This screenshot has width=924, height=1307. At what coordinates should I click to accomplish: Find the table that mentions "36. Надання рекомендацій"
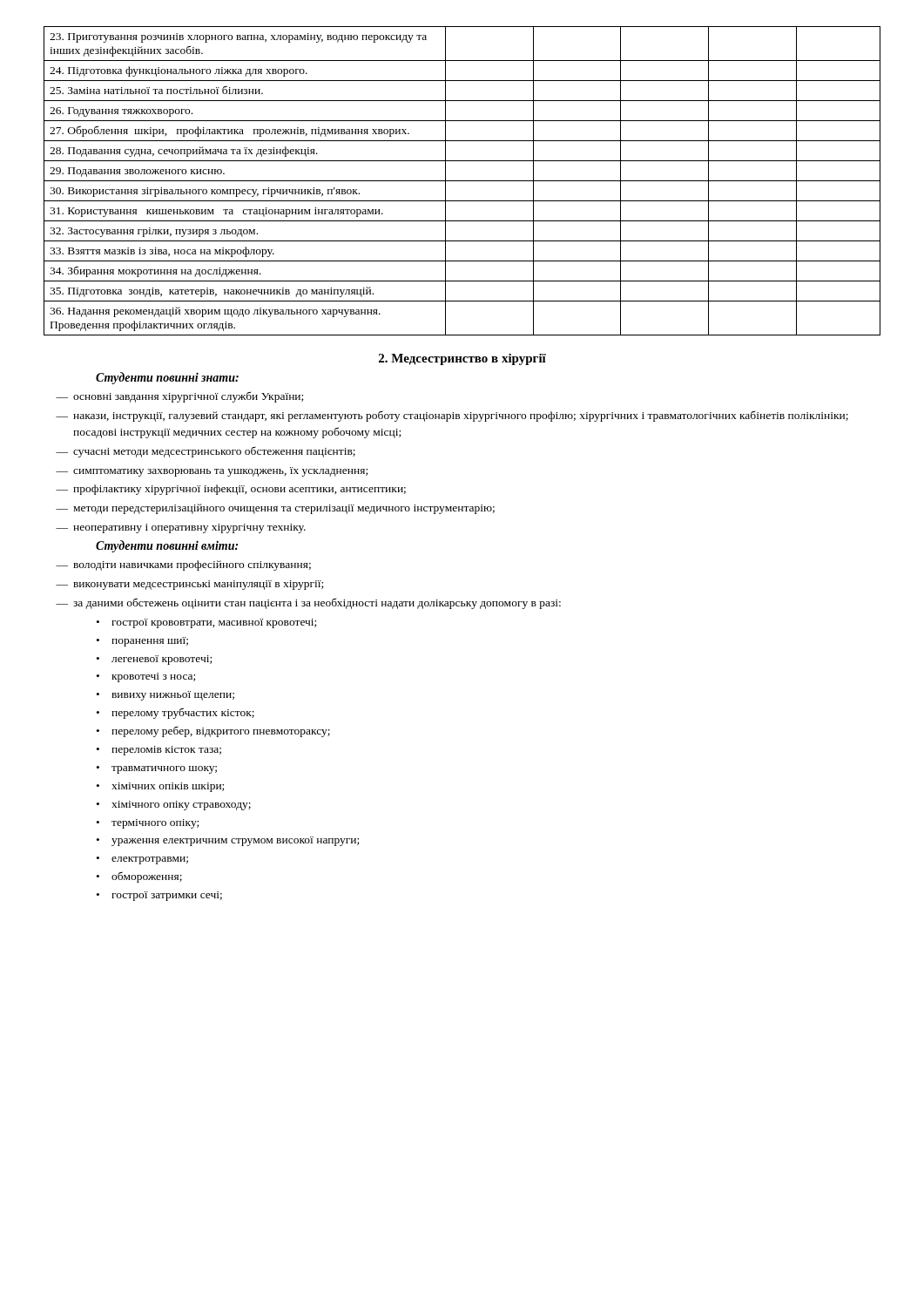pyautogui.click(x=462, y=181)
